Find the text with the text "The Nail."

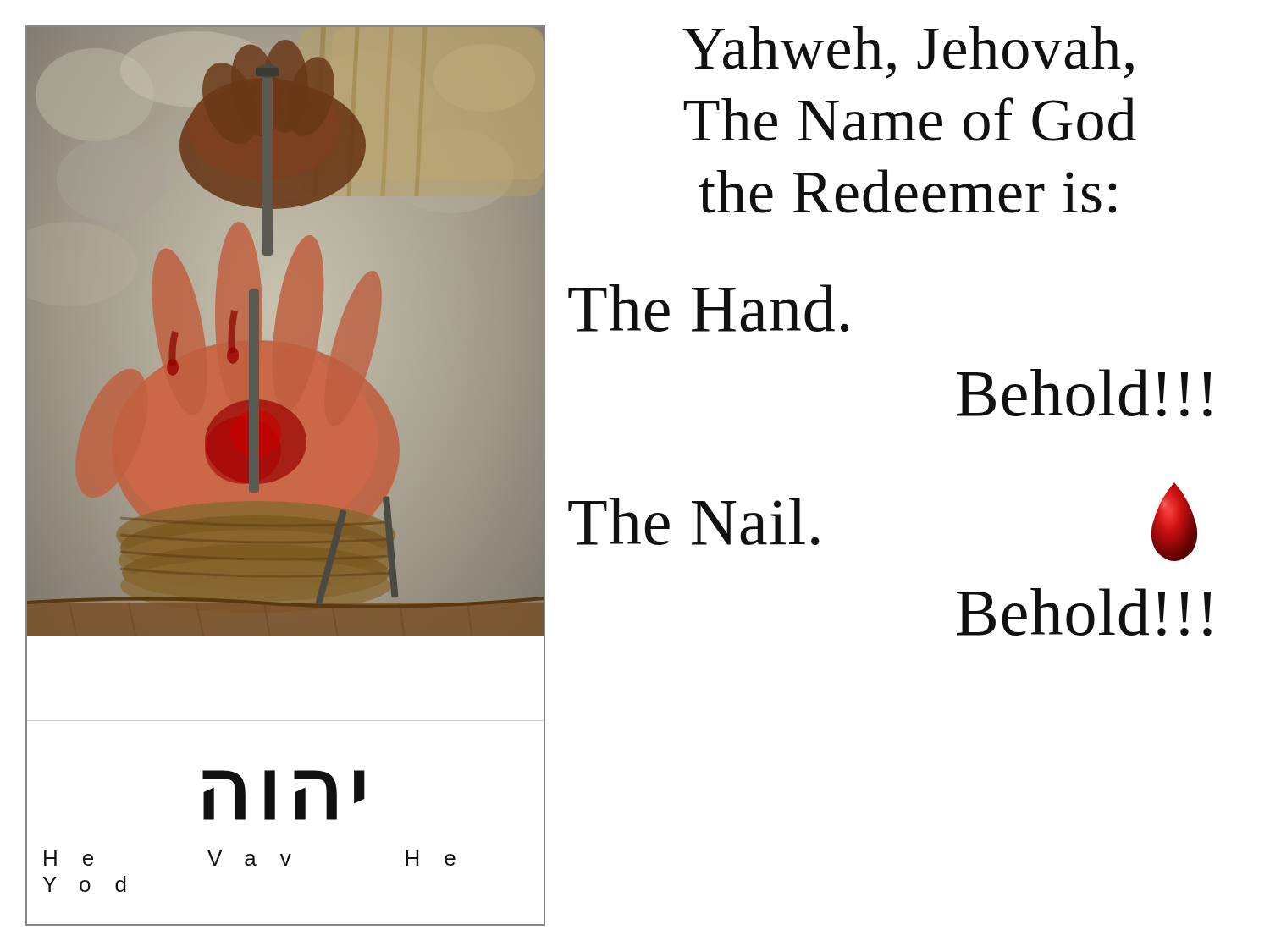click(696, 522)
